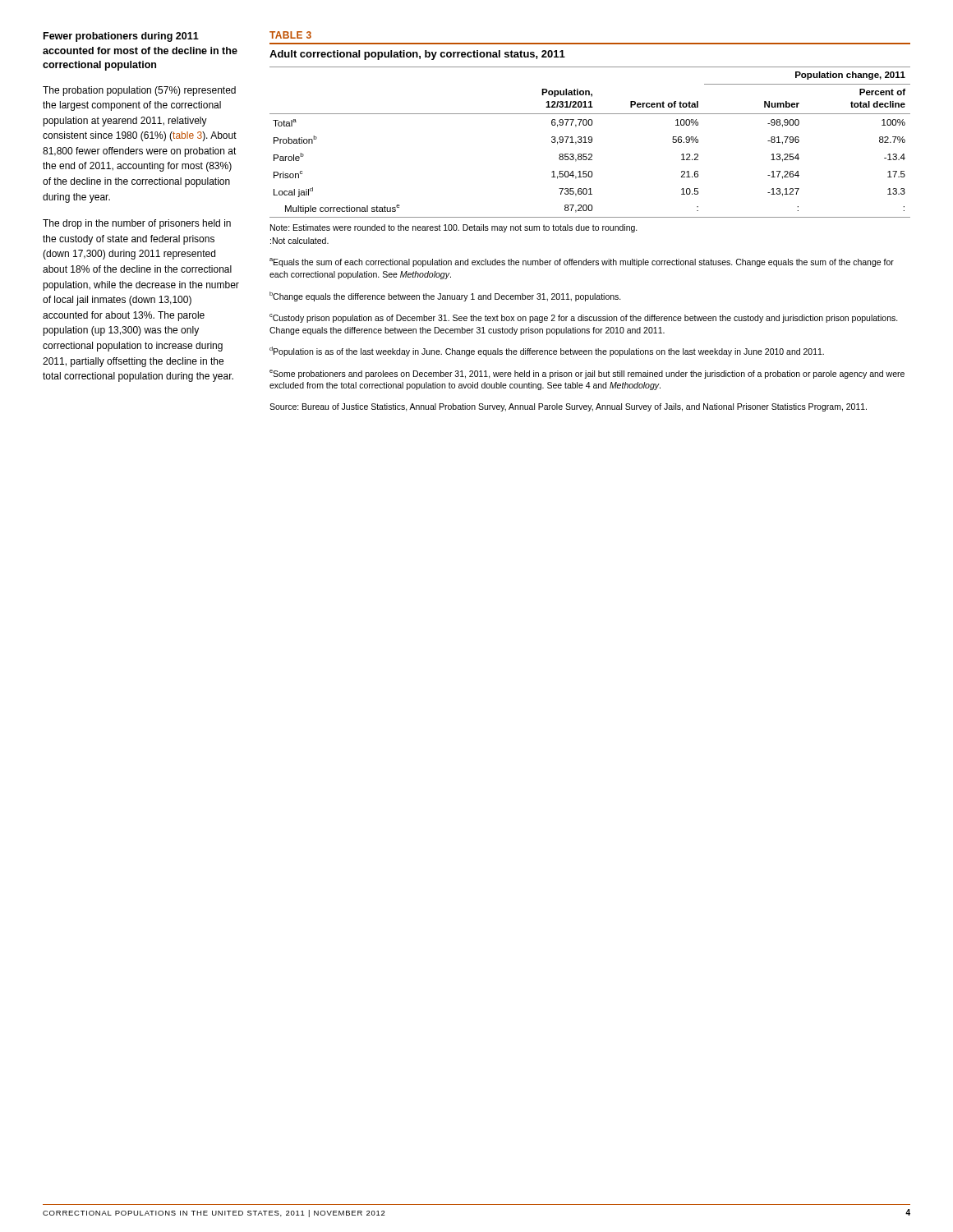Click on the region starting "Source: Bureau of Justice Statistics, Annual Probation"
The width and height of the screenshot is (953, 1232).
[590, 407]
